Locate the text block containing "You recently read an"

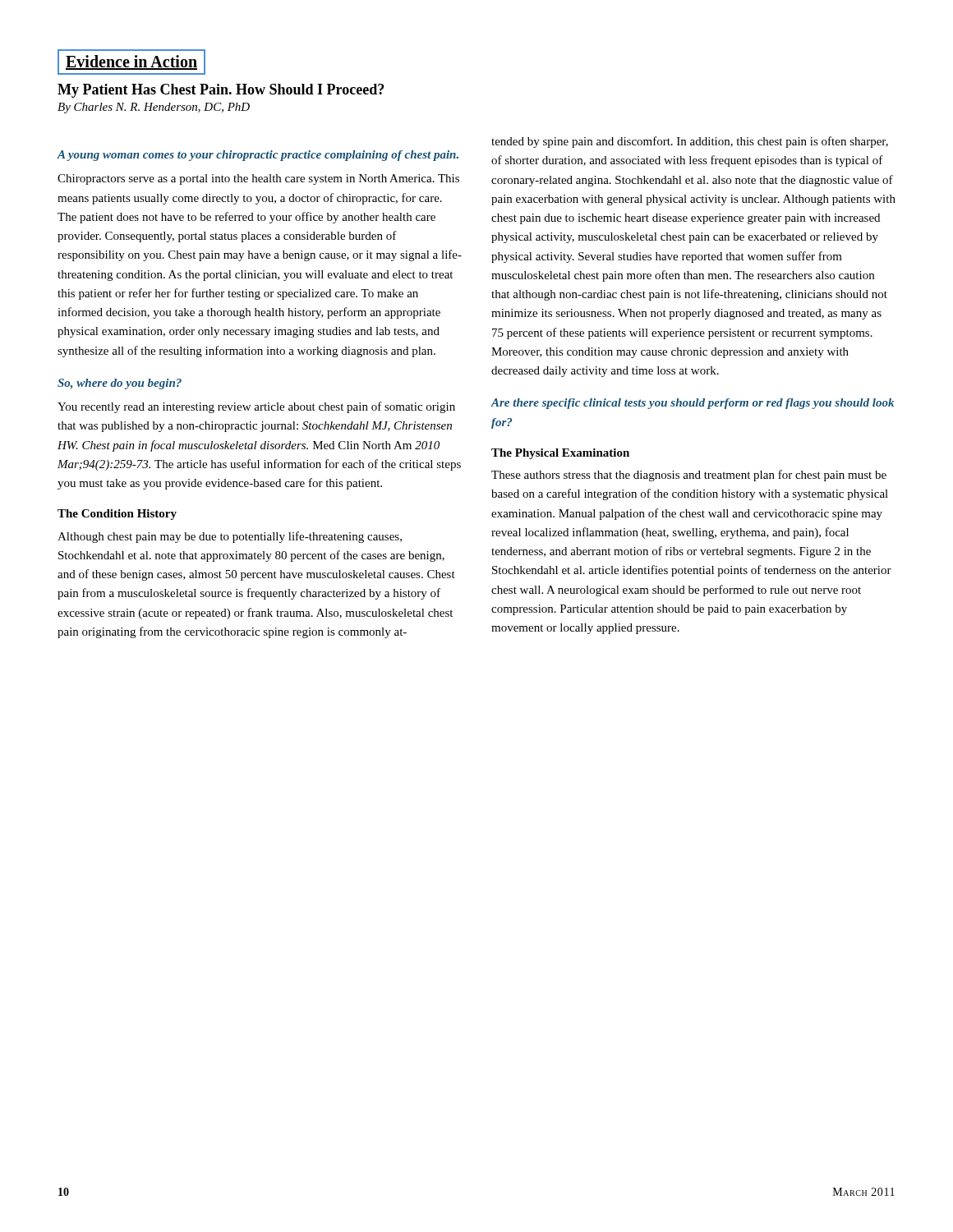tap(260, 445)
